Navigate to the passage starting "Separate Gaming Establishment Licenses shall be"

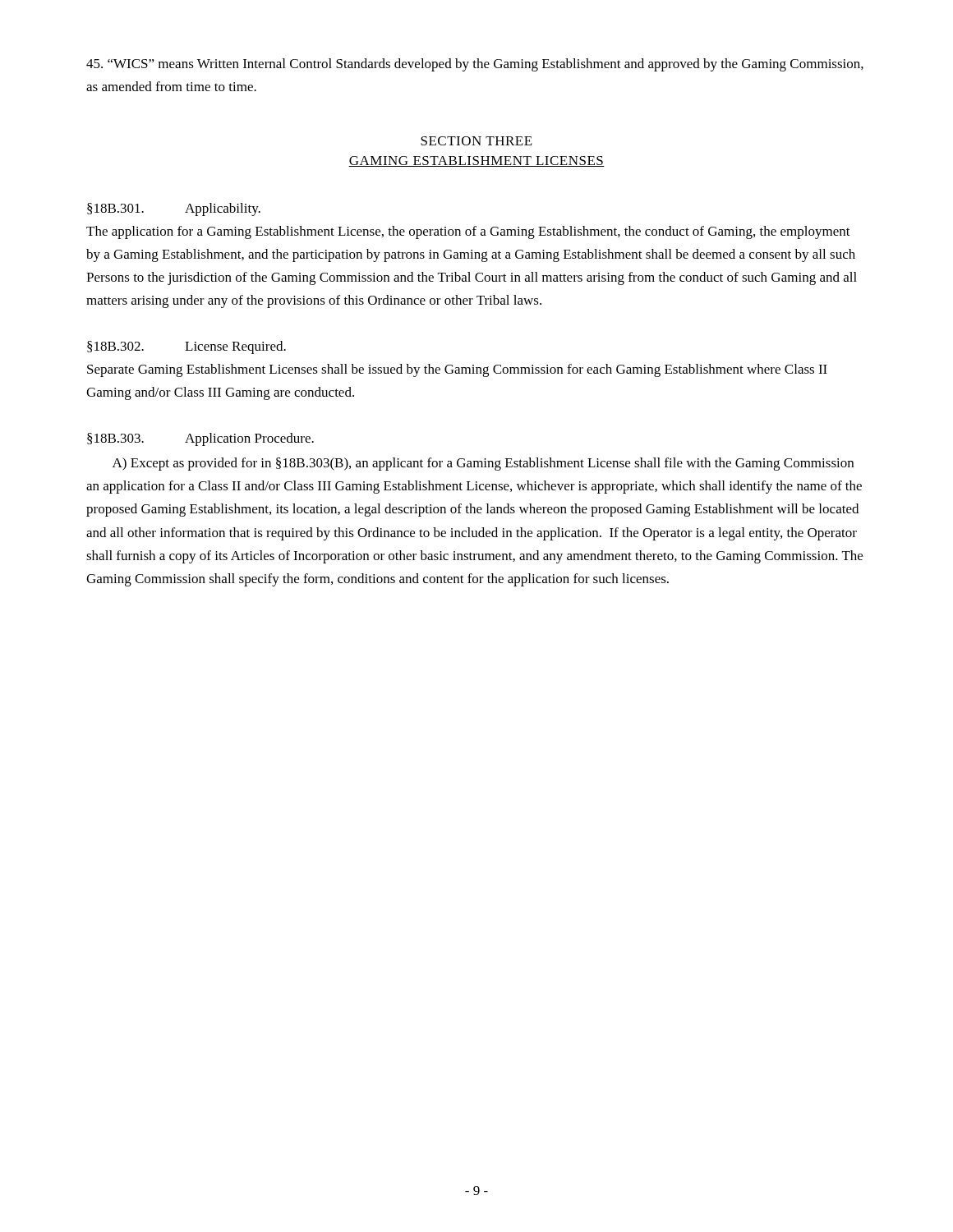(457, 381)
